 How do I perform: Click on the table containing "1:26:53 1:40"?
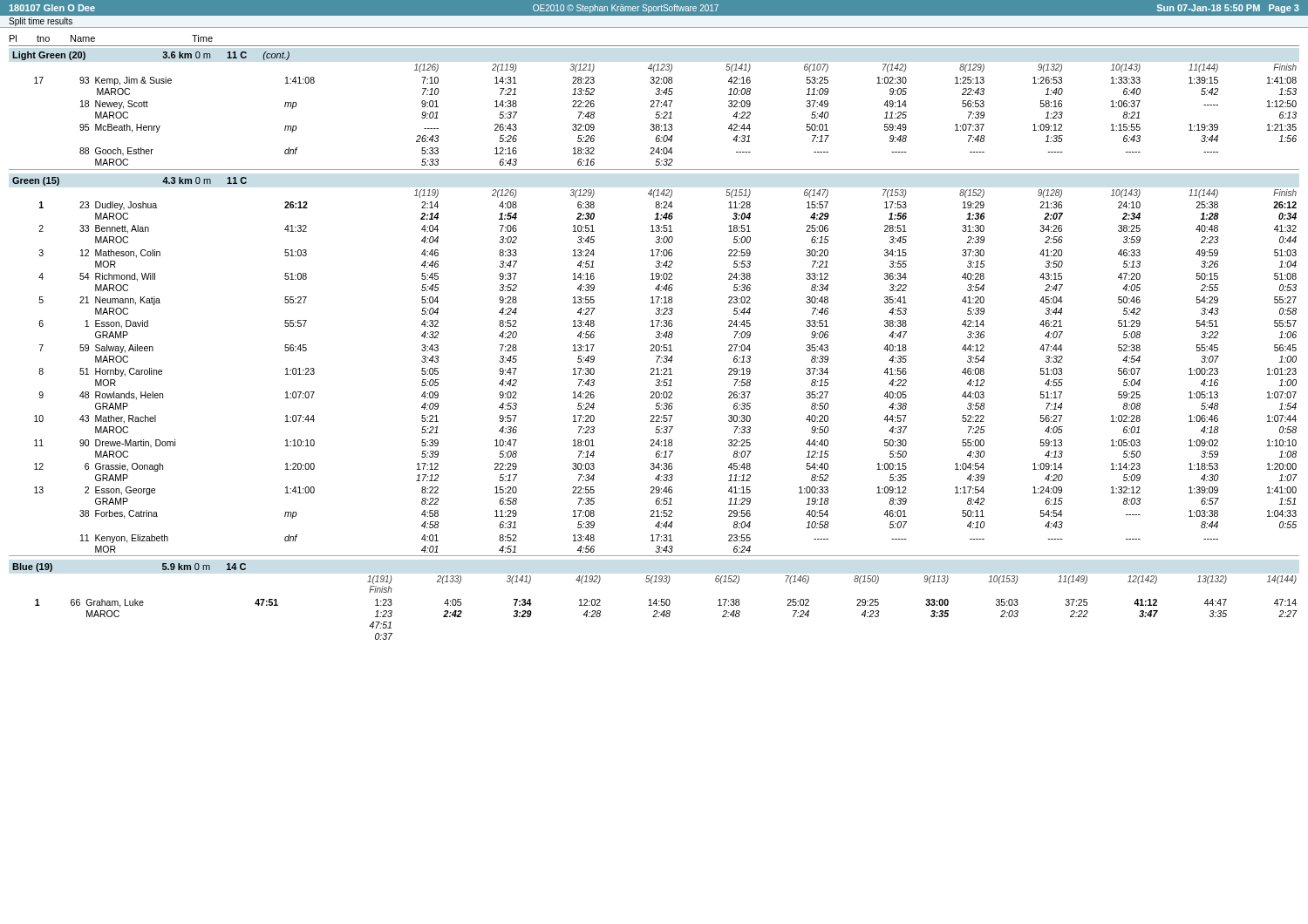pos(654,116)
